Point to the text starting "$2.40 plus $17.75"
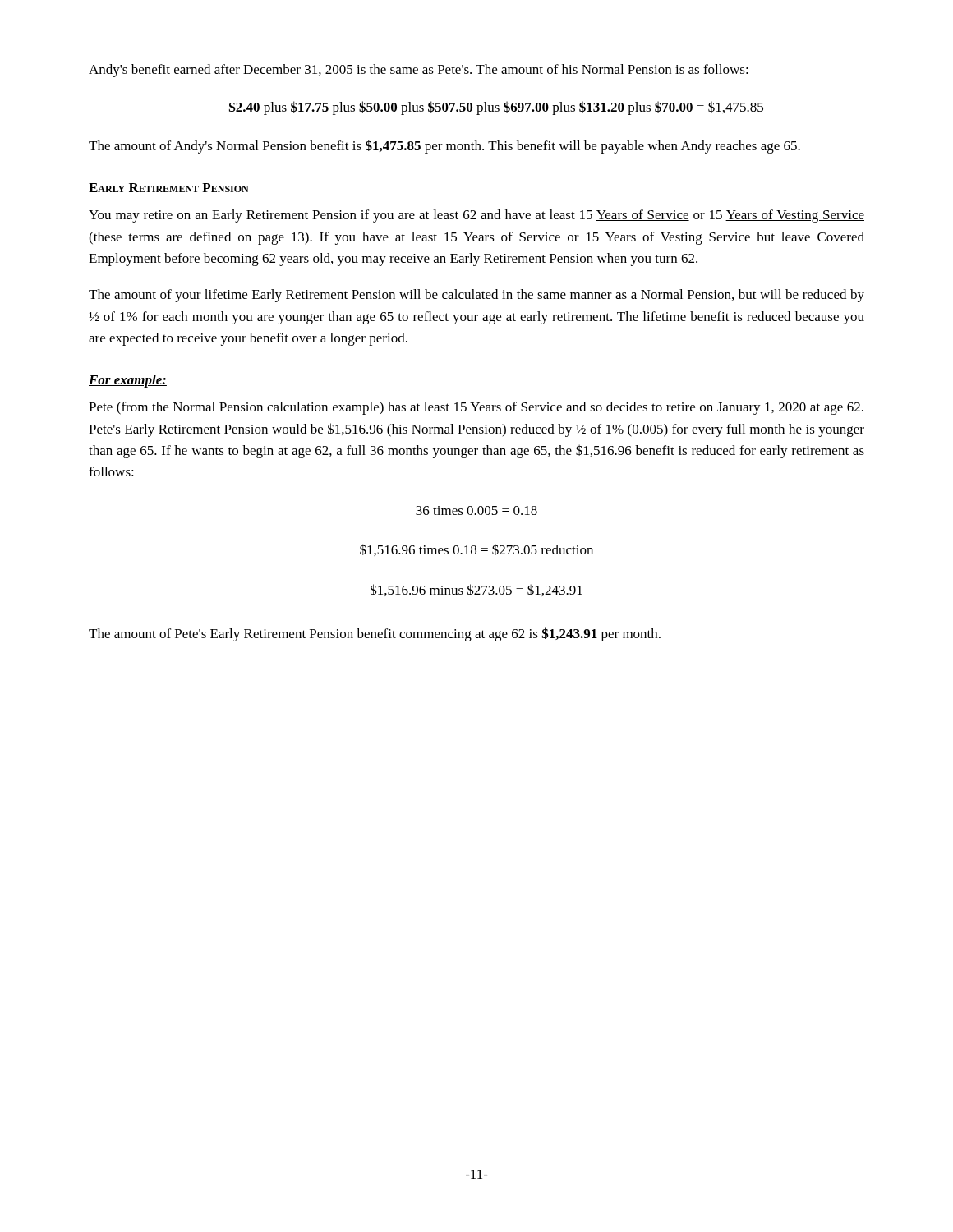 pyautogui.click(x=496, y=107)
